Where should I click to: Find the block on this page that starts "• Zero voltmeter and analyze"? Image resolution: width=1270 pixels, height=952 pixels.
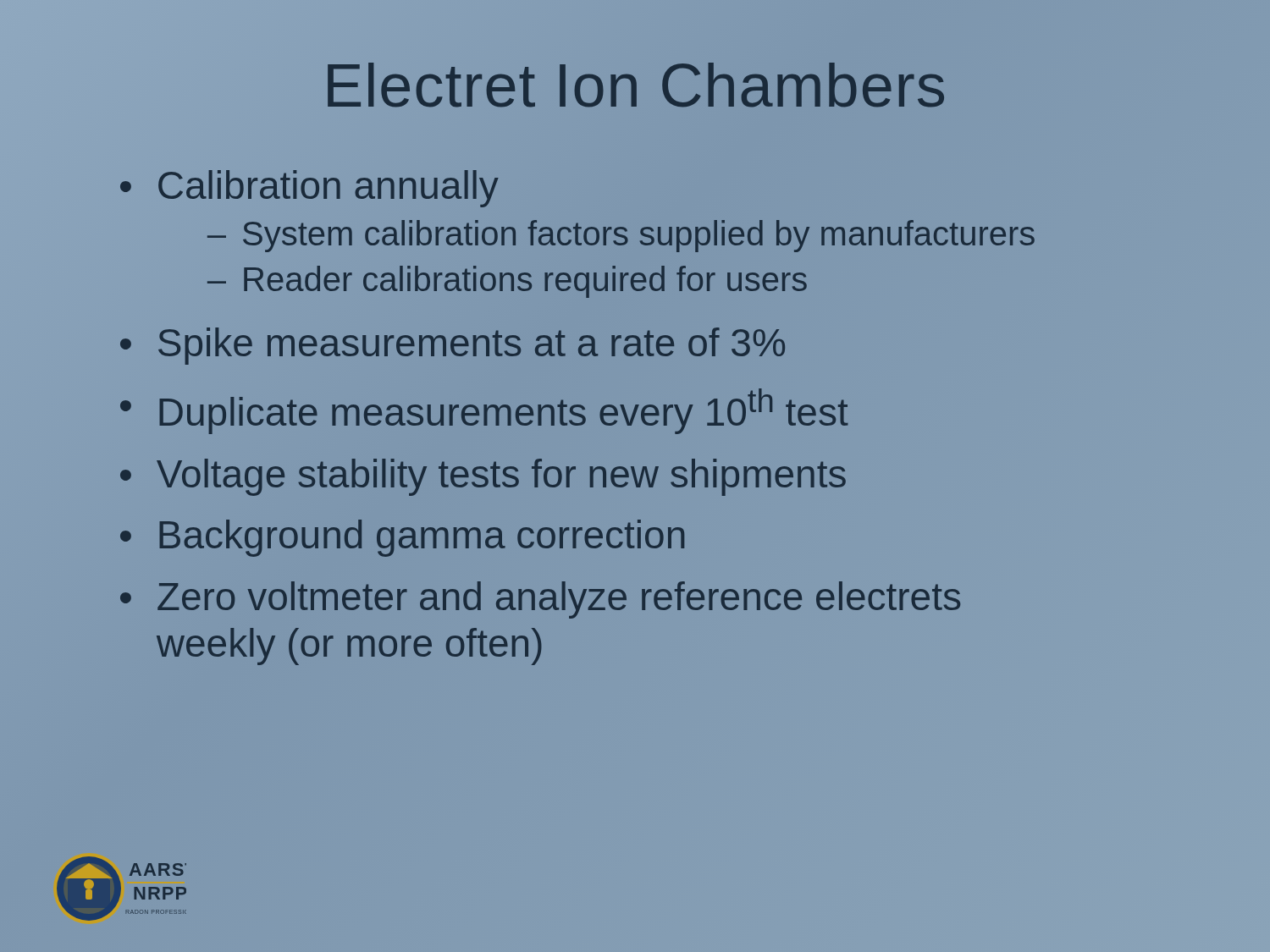(x=540, y=620)
